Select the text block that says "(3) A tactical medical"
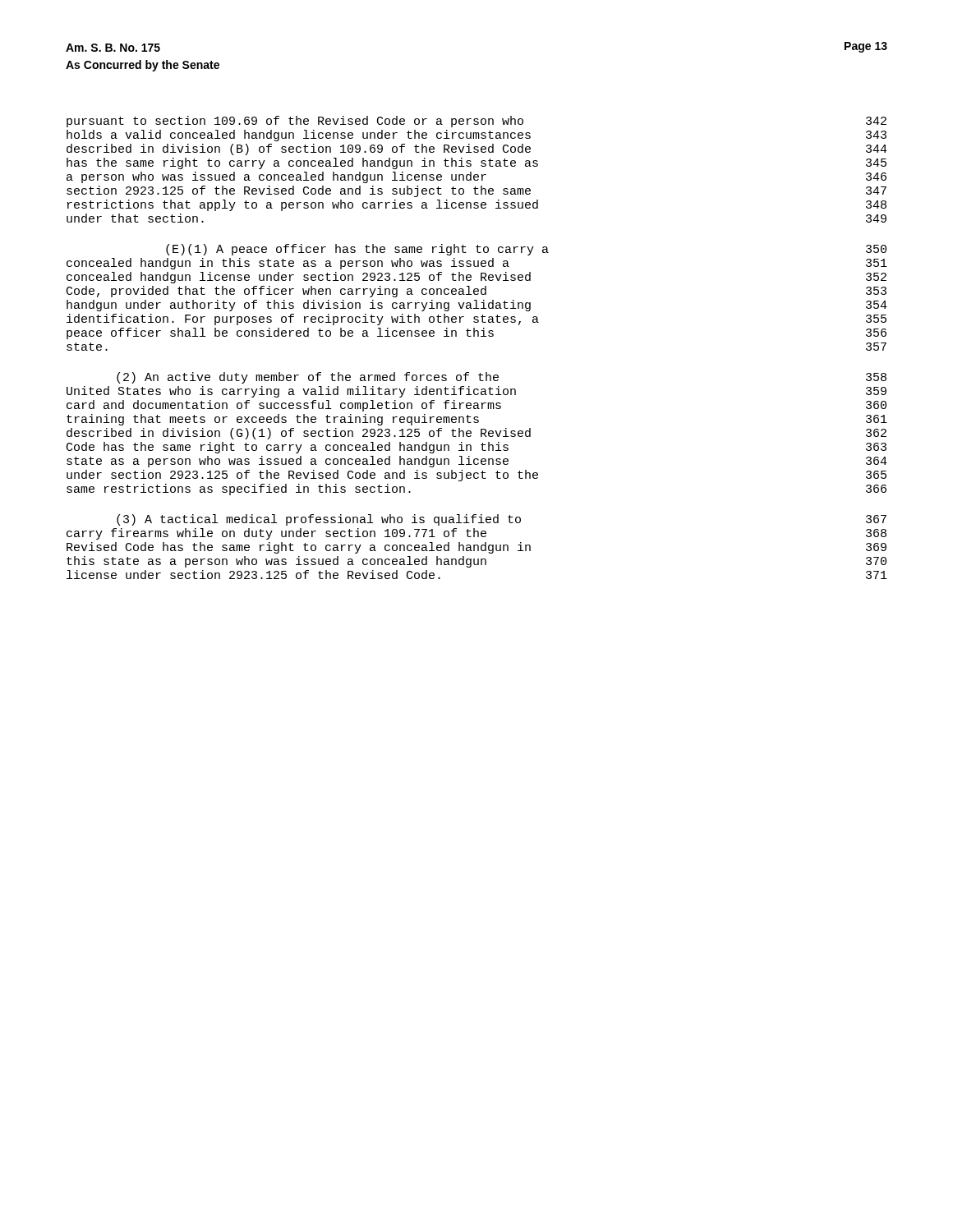The image size is (953, 1232). point(476,548)
